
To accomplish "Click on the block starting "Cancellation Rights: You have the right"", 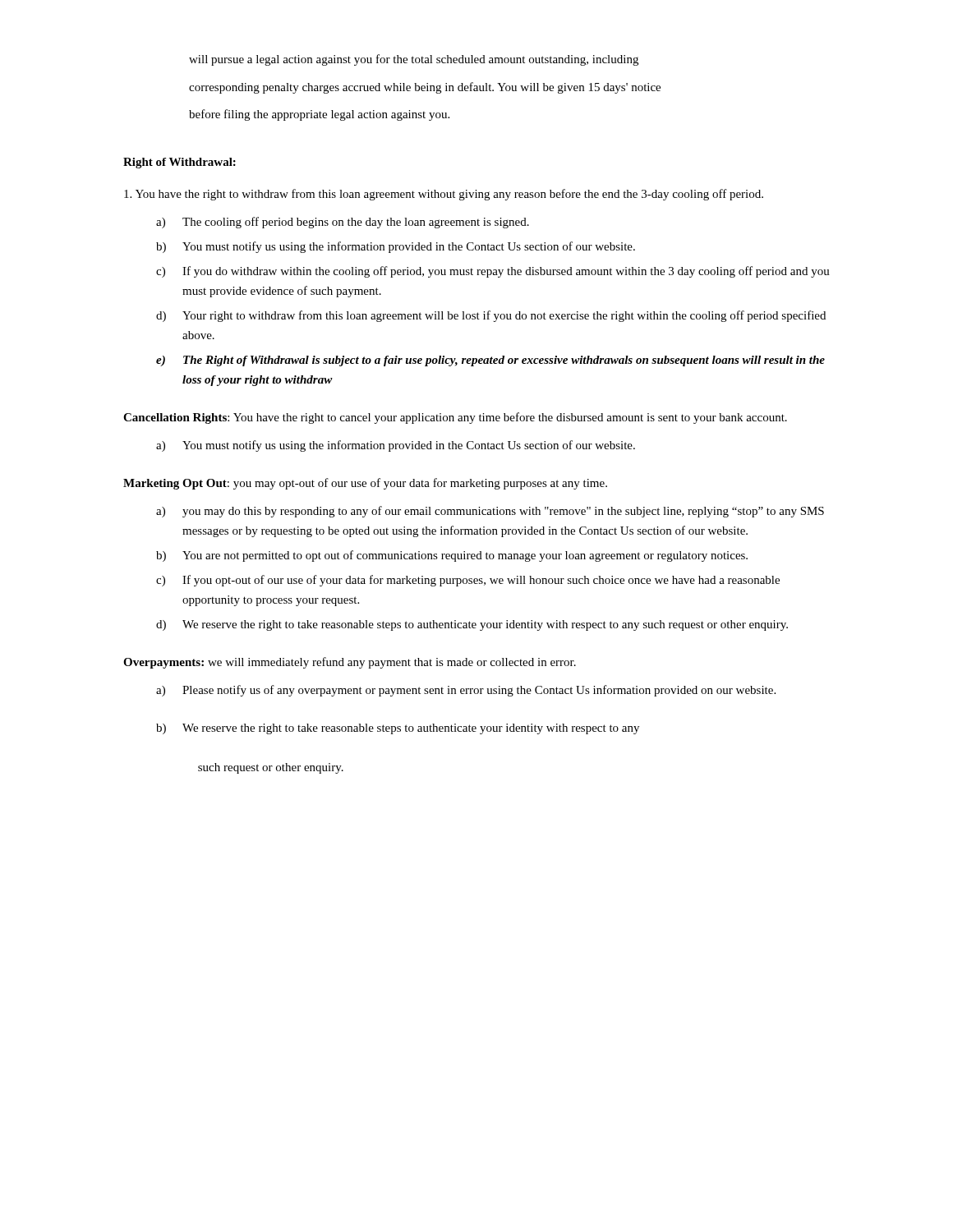I will (455, 417).
